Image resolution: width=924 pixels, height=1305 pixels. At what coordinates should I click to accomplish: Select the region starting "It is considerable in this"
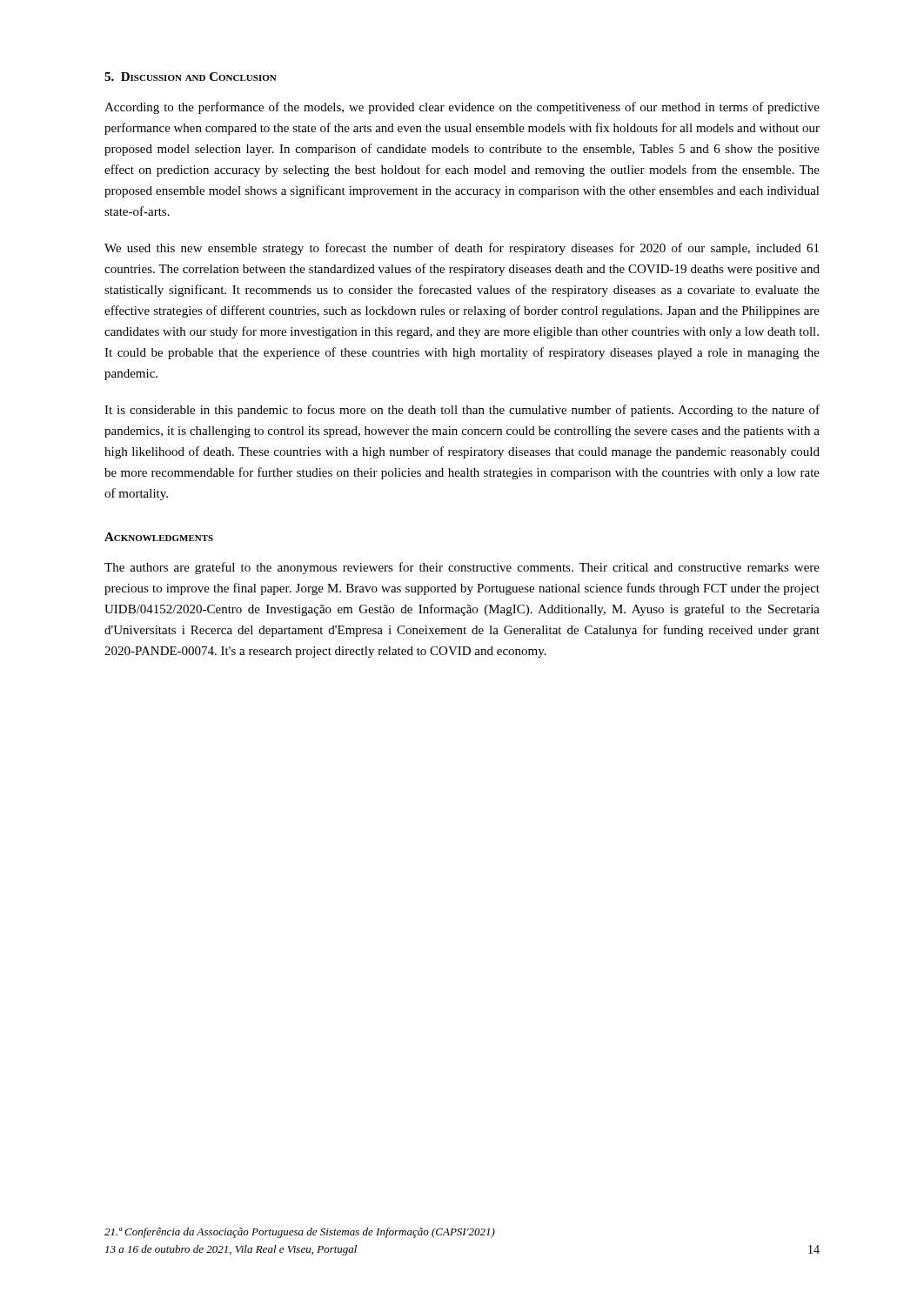coord(462,452)
